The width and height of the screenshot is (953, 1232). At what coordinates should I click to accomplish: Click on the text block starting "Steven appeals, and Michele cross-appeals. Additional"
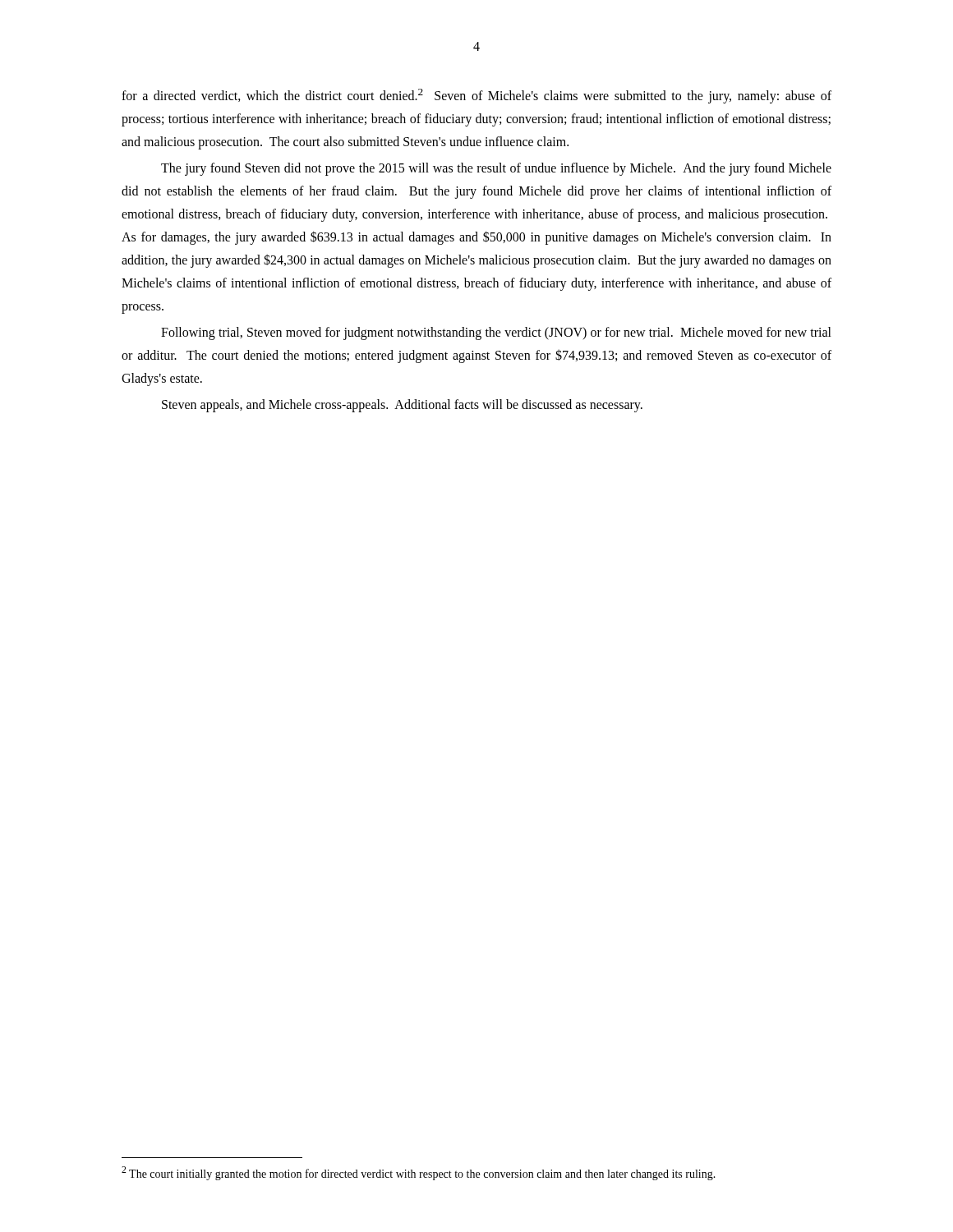pos(402,405)
